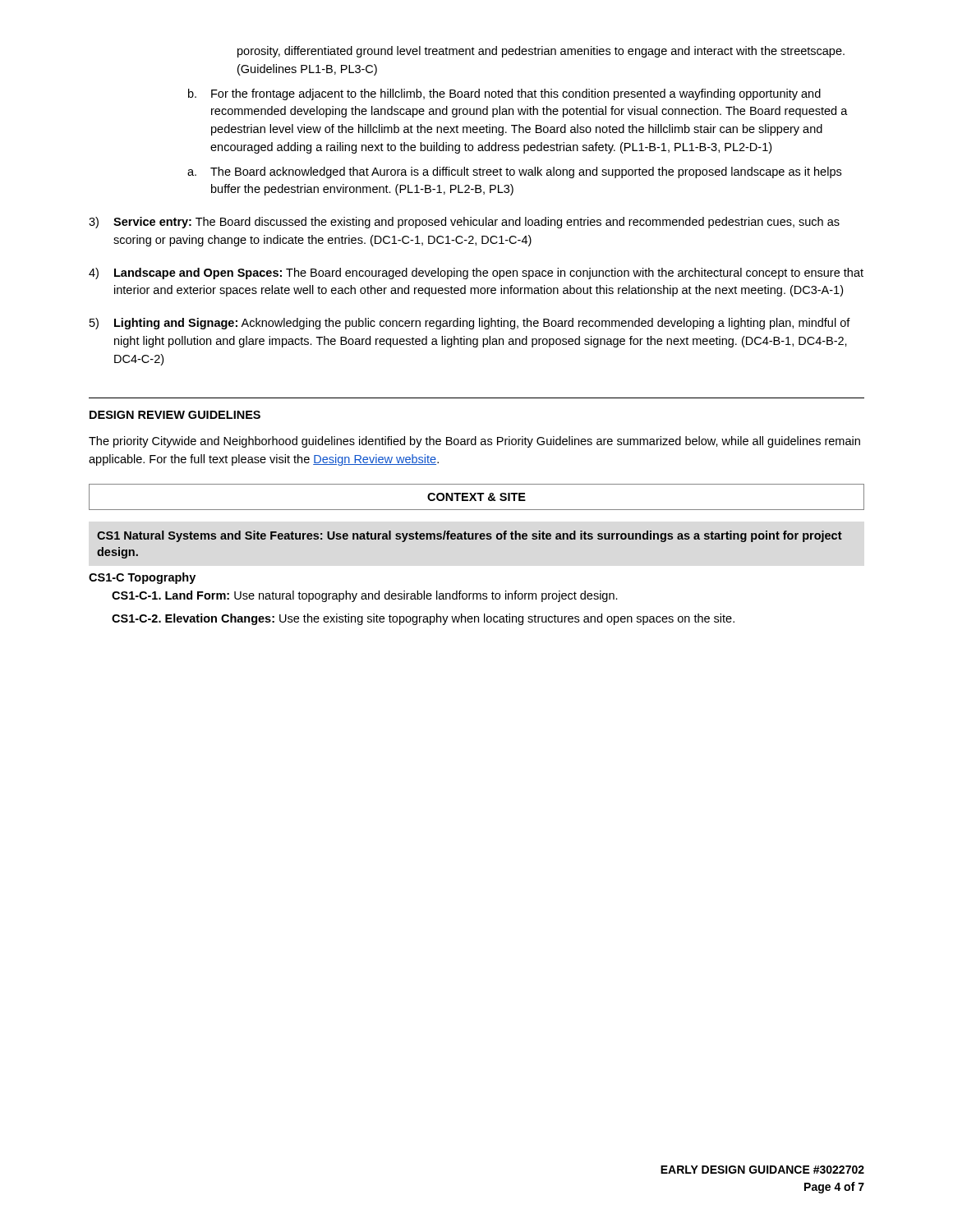Click on the passage starting "DESIGN REVIEW GUIDELINES"
This screenshot has height=1232, width=953.
(175, 415)
